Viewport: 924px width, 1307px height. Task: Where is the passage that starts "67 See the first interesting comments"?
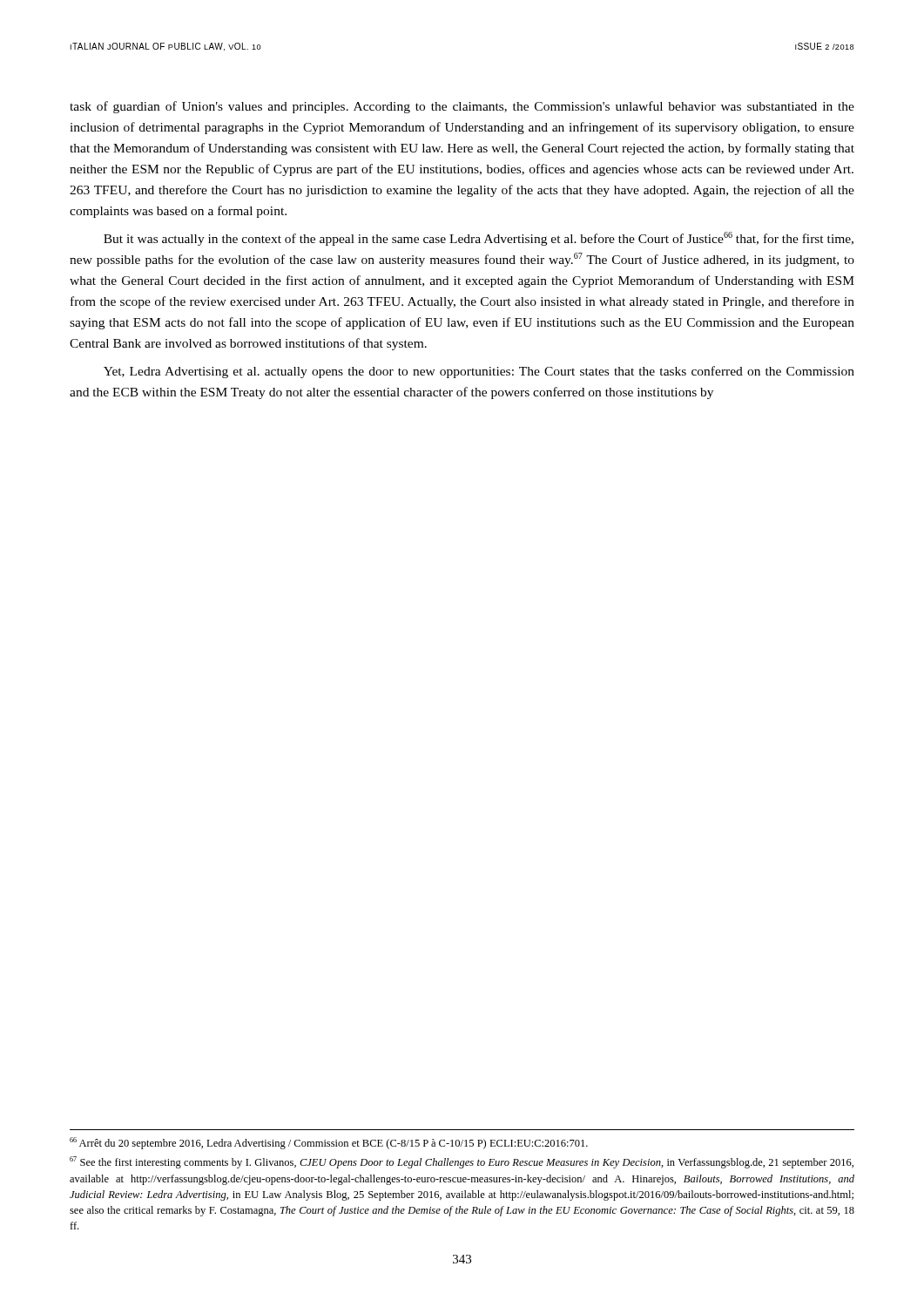(462, 1194)
